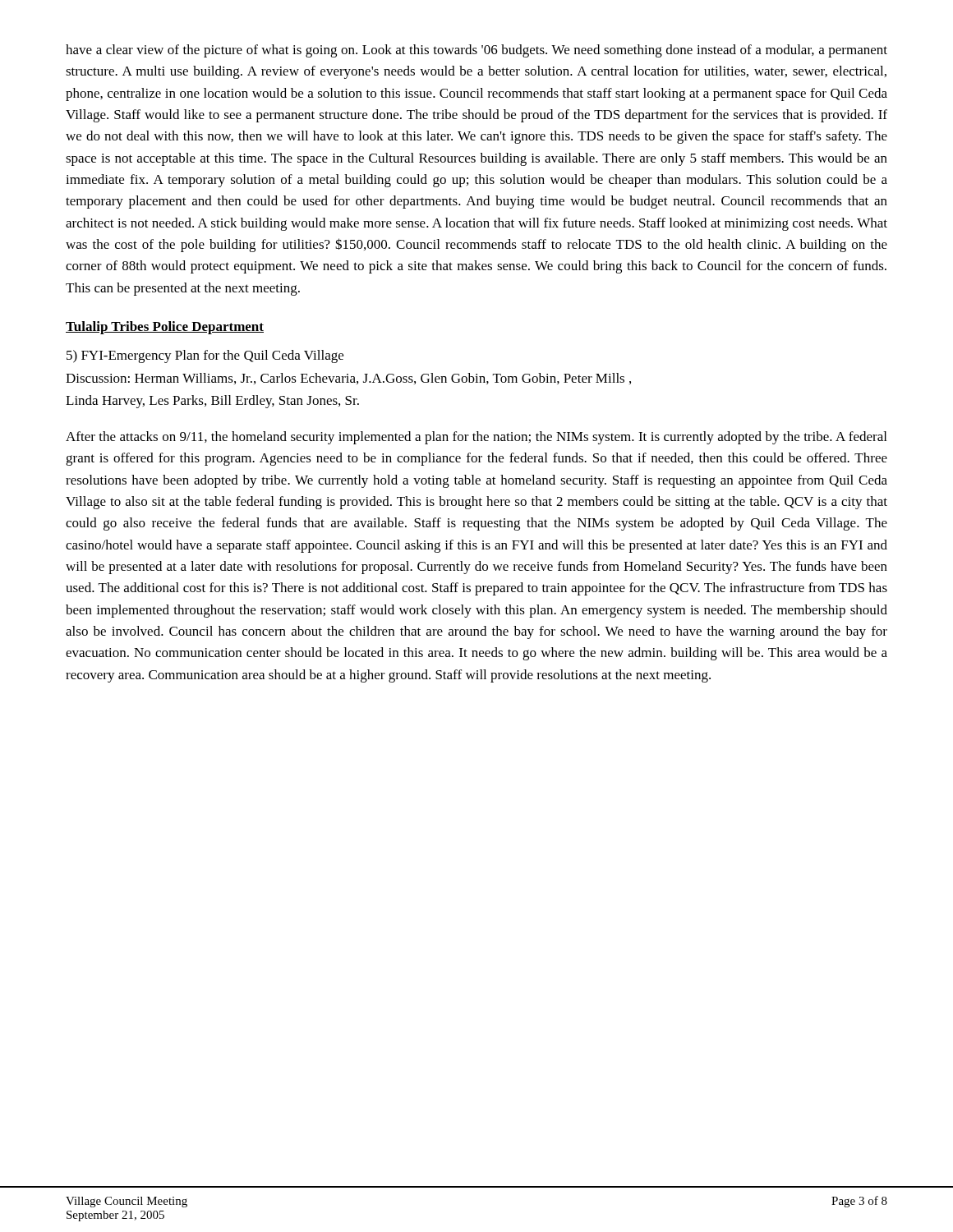This screenshot has height=1232, width=953.
Task: Find the text block with the text "After the attacks on 9/11, the homeland"
Action: [476, 556]
